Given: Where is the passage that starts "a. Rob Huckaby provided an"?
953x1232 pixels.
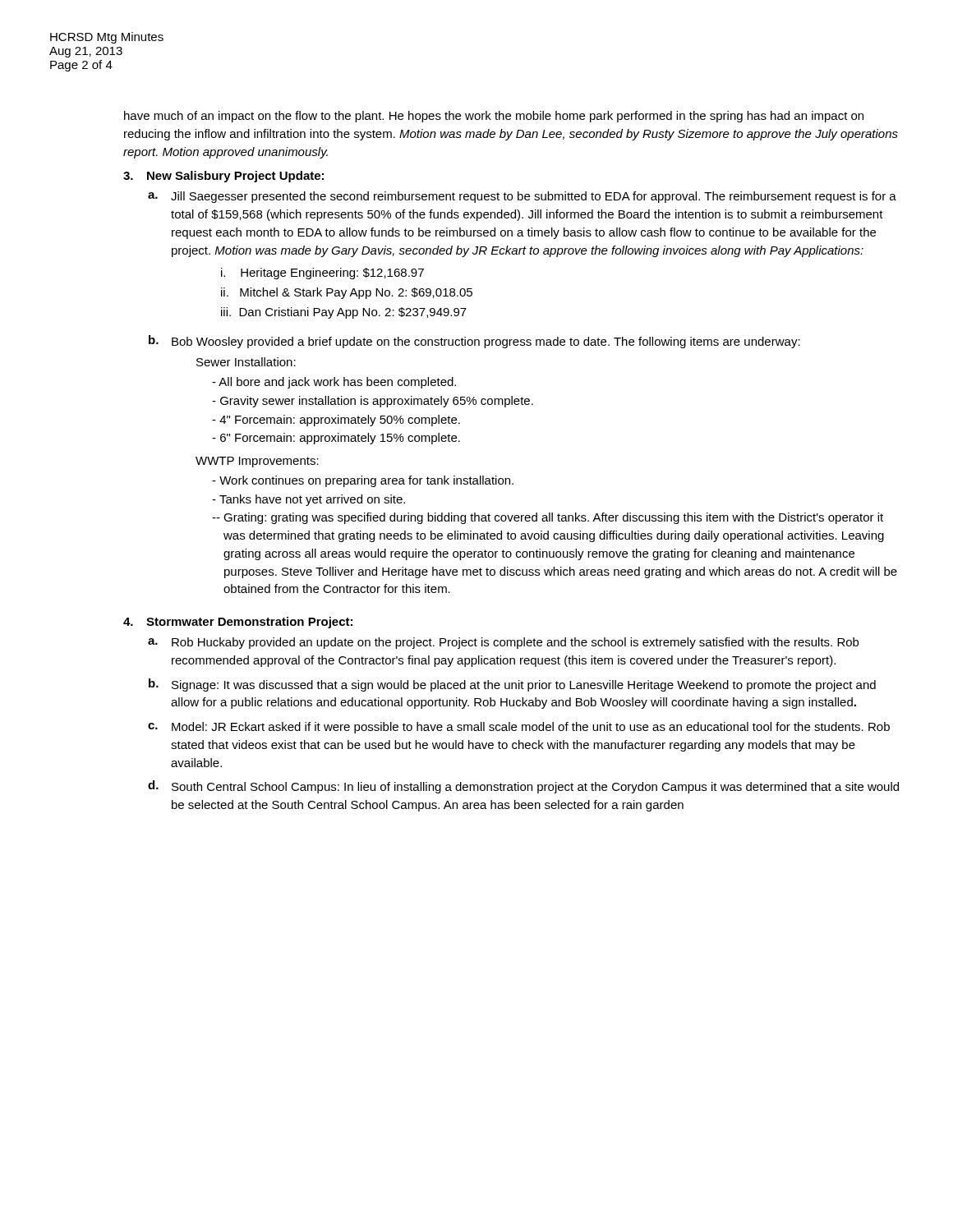Looking at the screenshot, I should coord(526,651).
